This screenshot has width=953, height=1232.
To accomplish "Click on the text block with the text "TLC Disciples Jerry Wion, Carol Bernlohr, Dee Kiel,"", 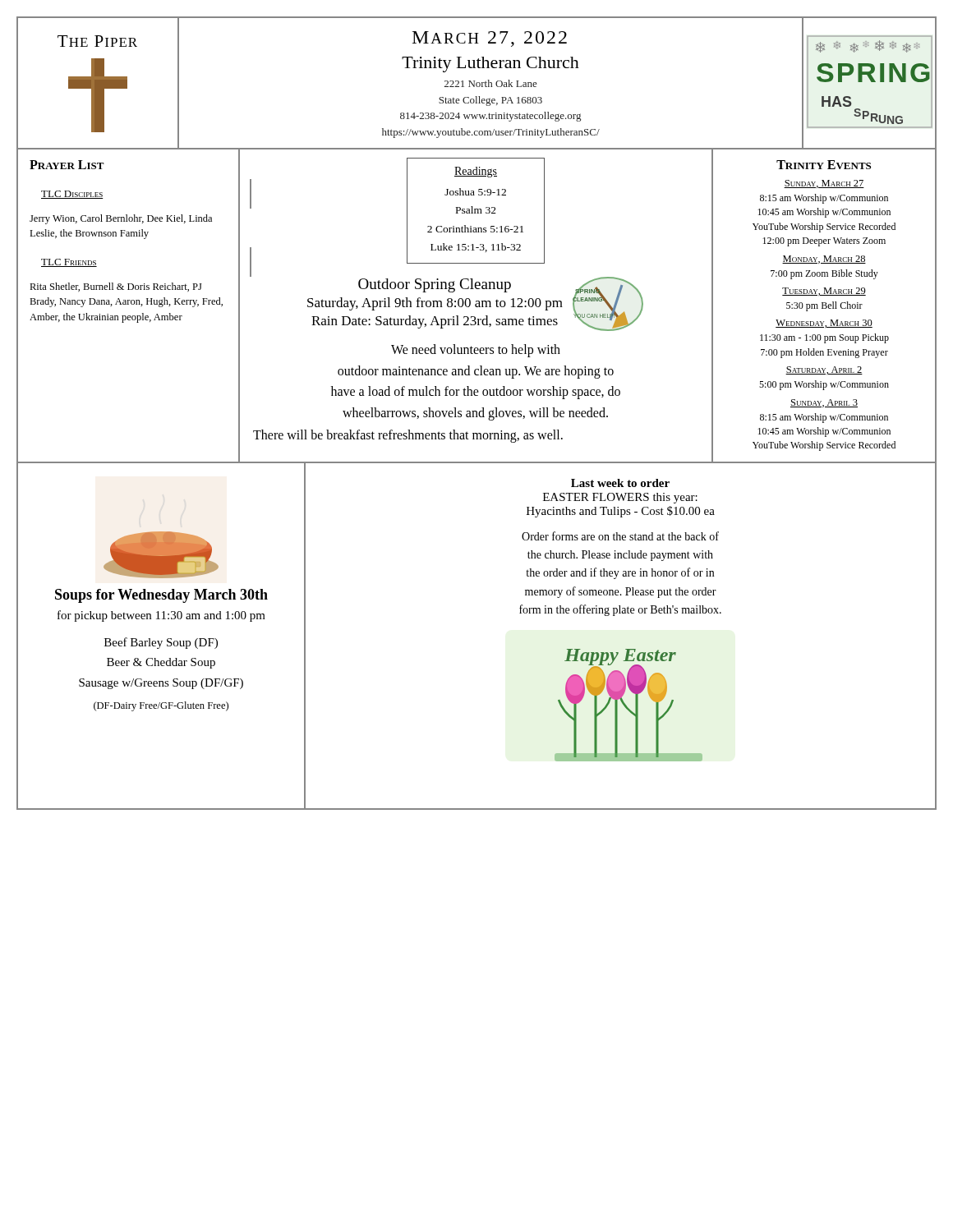I will pyautogui.click(x=128, y=210).
